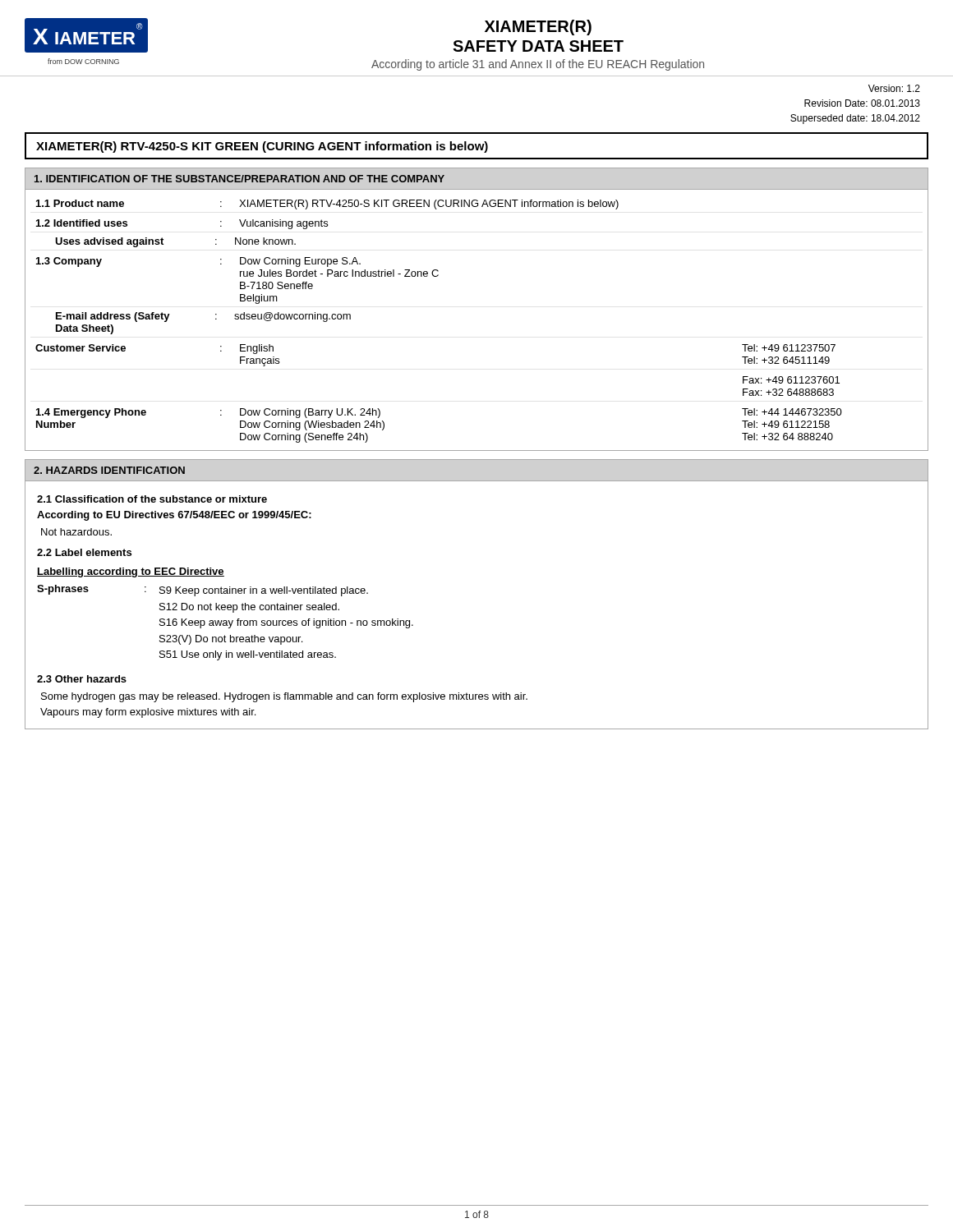Navigate to the text block starting "Some hydrogen gas may"
This screenshot has width=953, height=1232.
click(x=284, y=704)
